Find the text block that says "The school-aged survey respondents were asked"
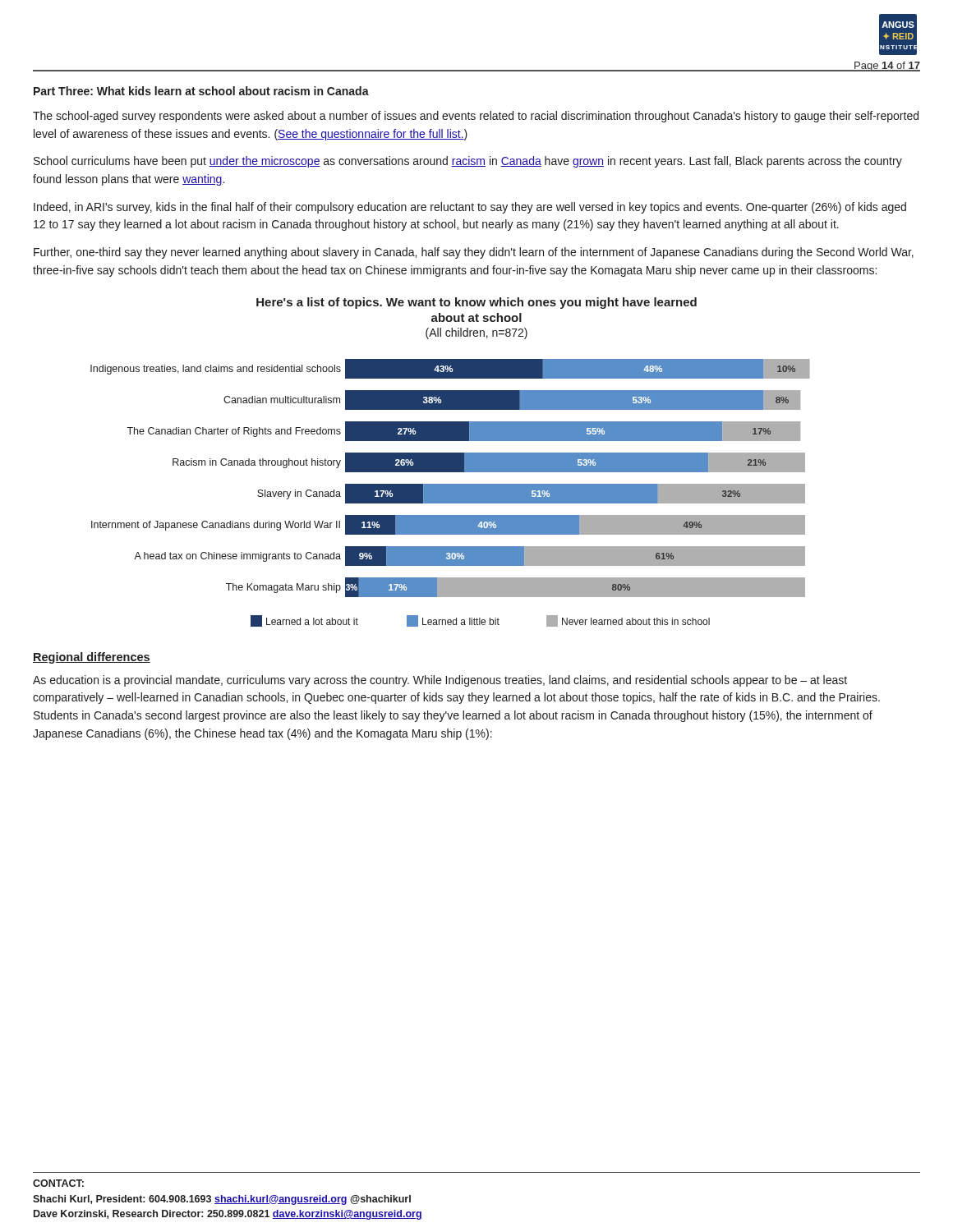 click(x=476, y=125)
